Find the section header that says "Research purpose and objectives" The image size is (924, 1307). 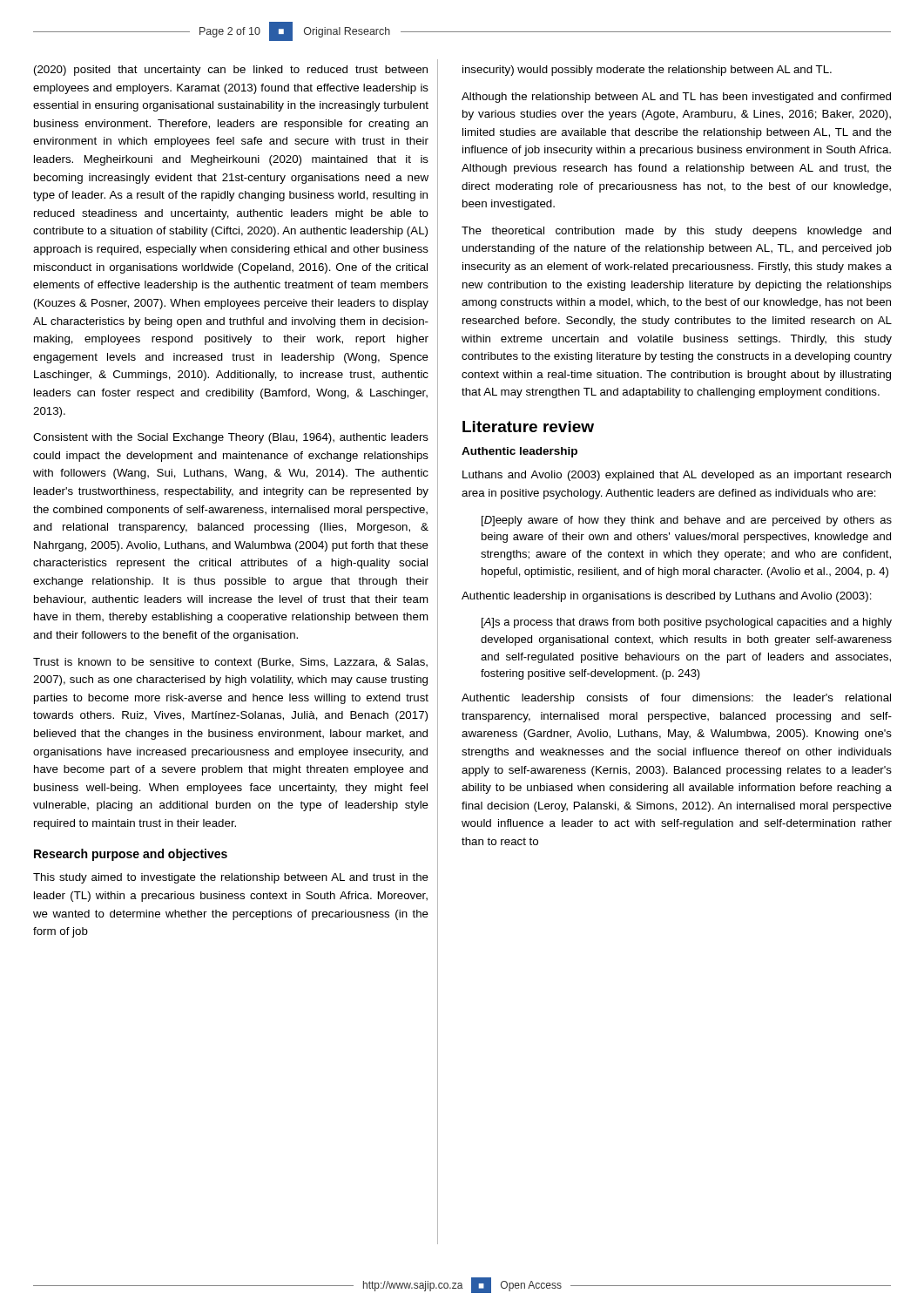[231, 854]
